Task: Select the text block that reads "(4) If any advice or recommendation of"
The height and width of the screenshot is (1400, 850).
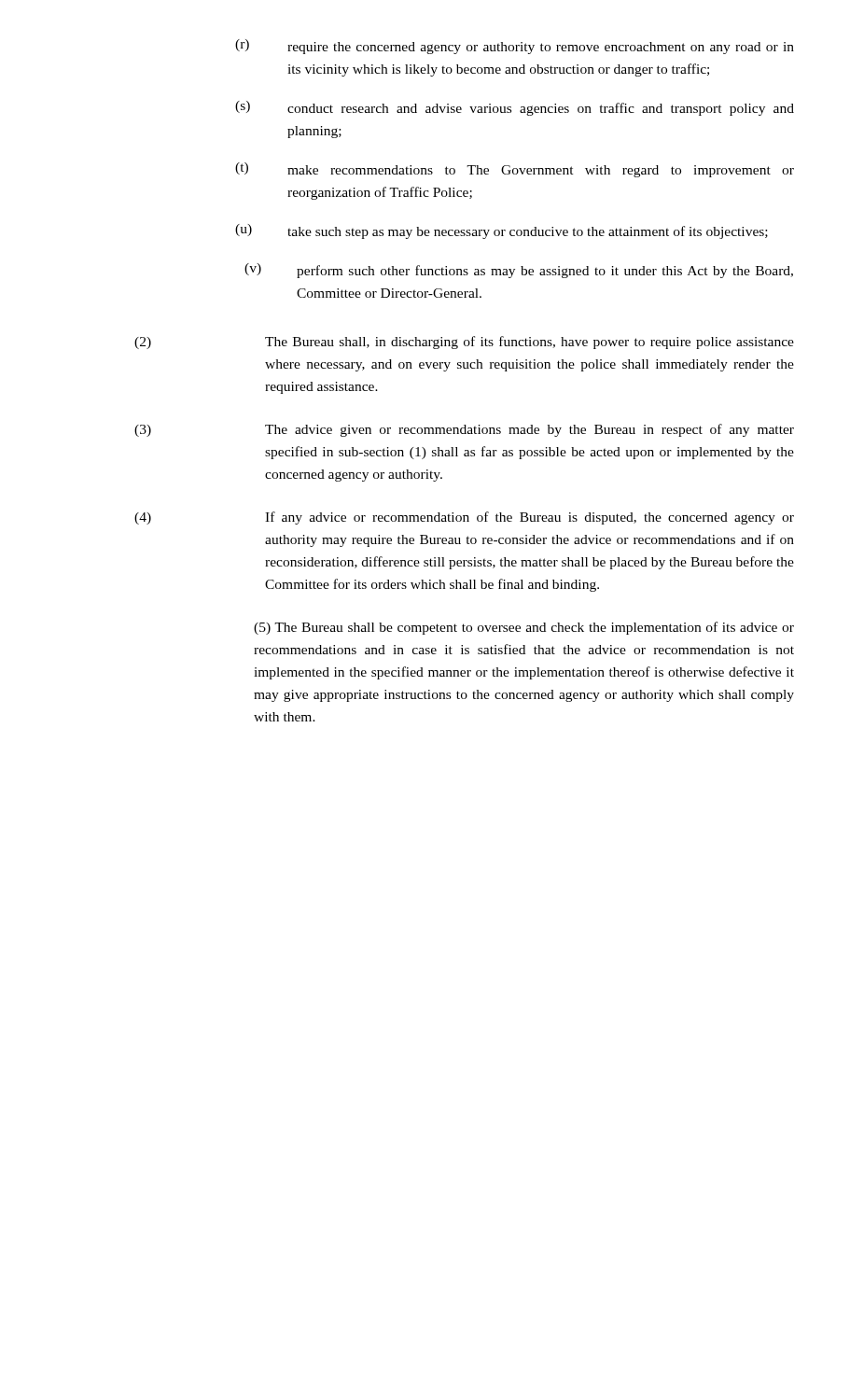Action: (431, 551)
